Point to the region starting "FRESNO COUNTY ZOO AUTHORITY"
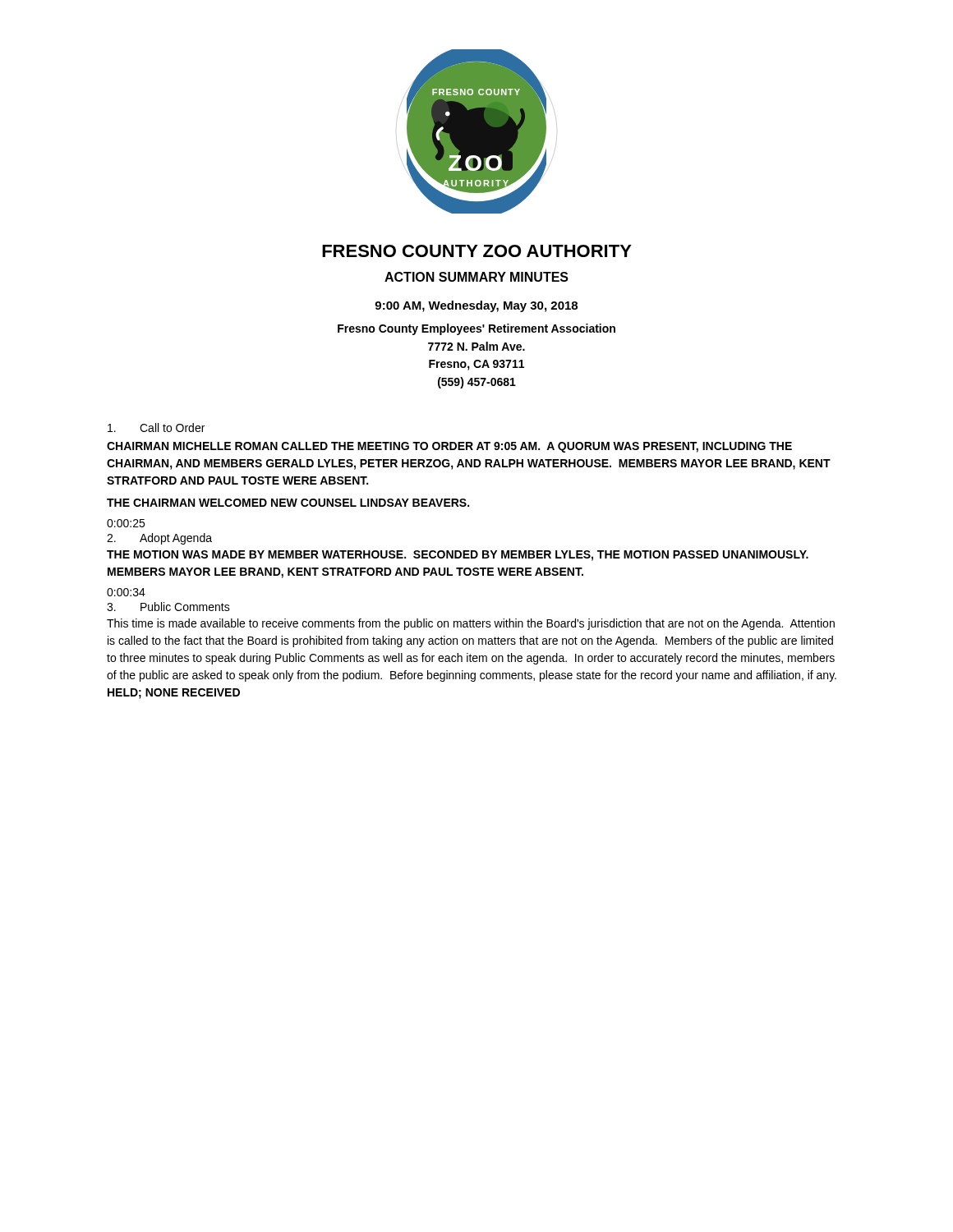Image resolution: width=953 pixels, height=1232 pixels. (476, 251)
